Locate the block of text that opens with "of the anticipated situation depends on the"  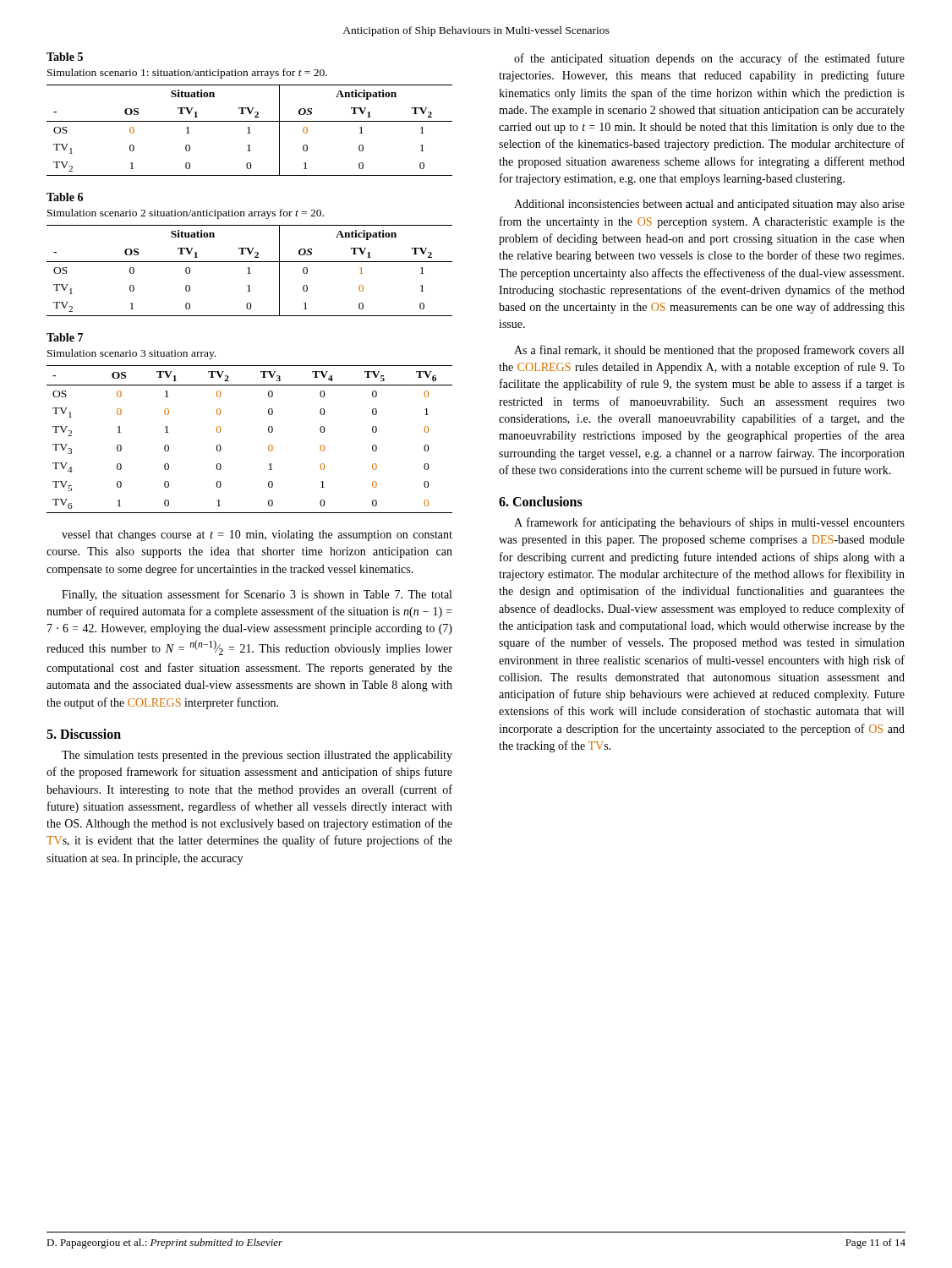tap(702, 265)
